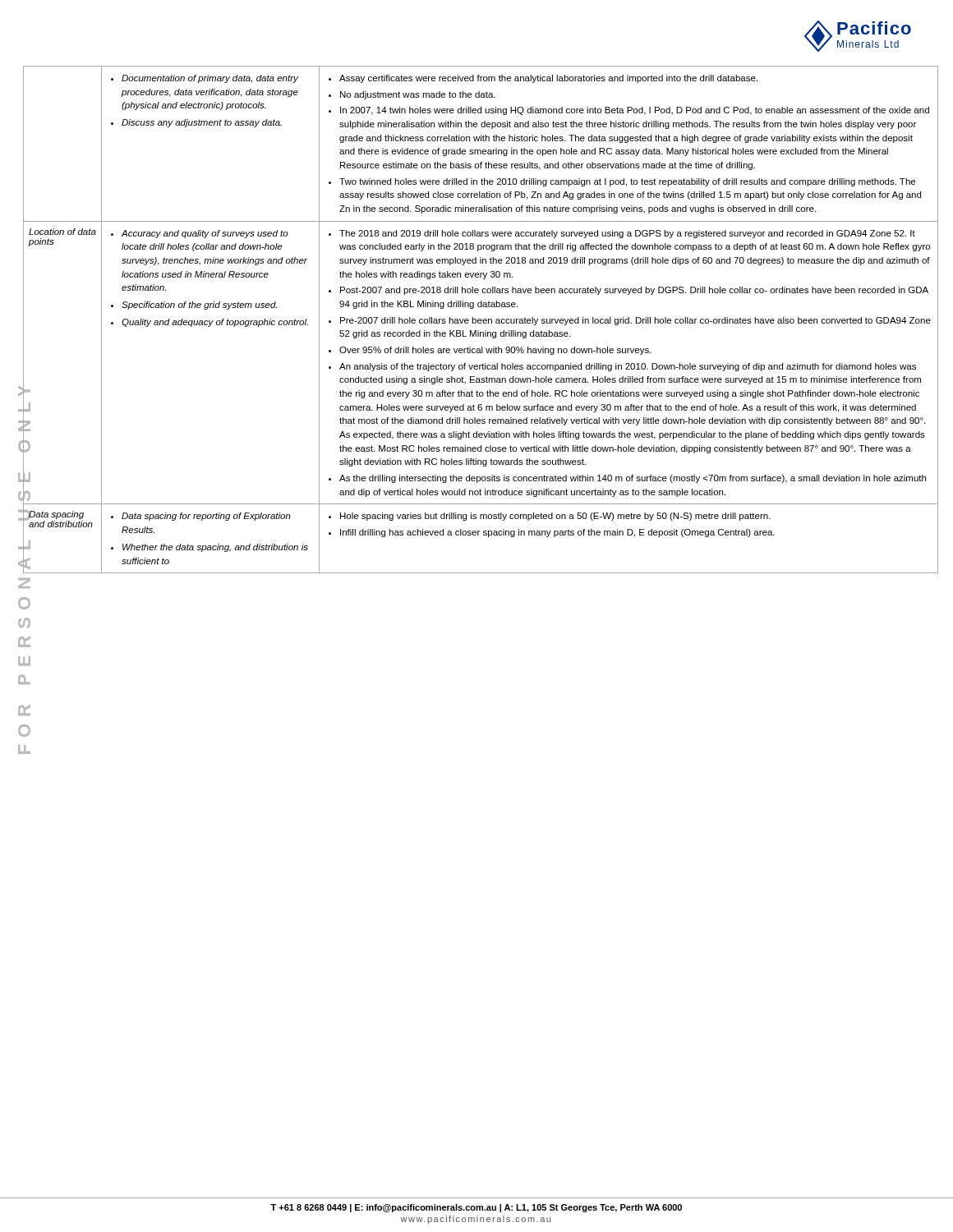The height and width of the screenshot is (1232, 953).
Task: Click the table
Action: click(481, 320)
